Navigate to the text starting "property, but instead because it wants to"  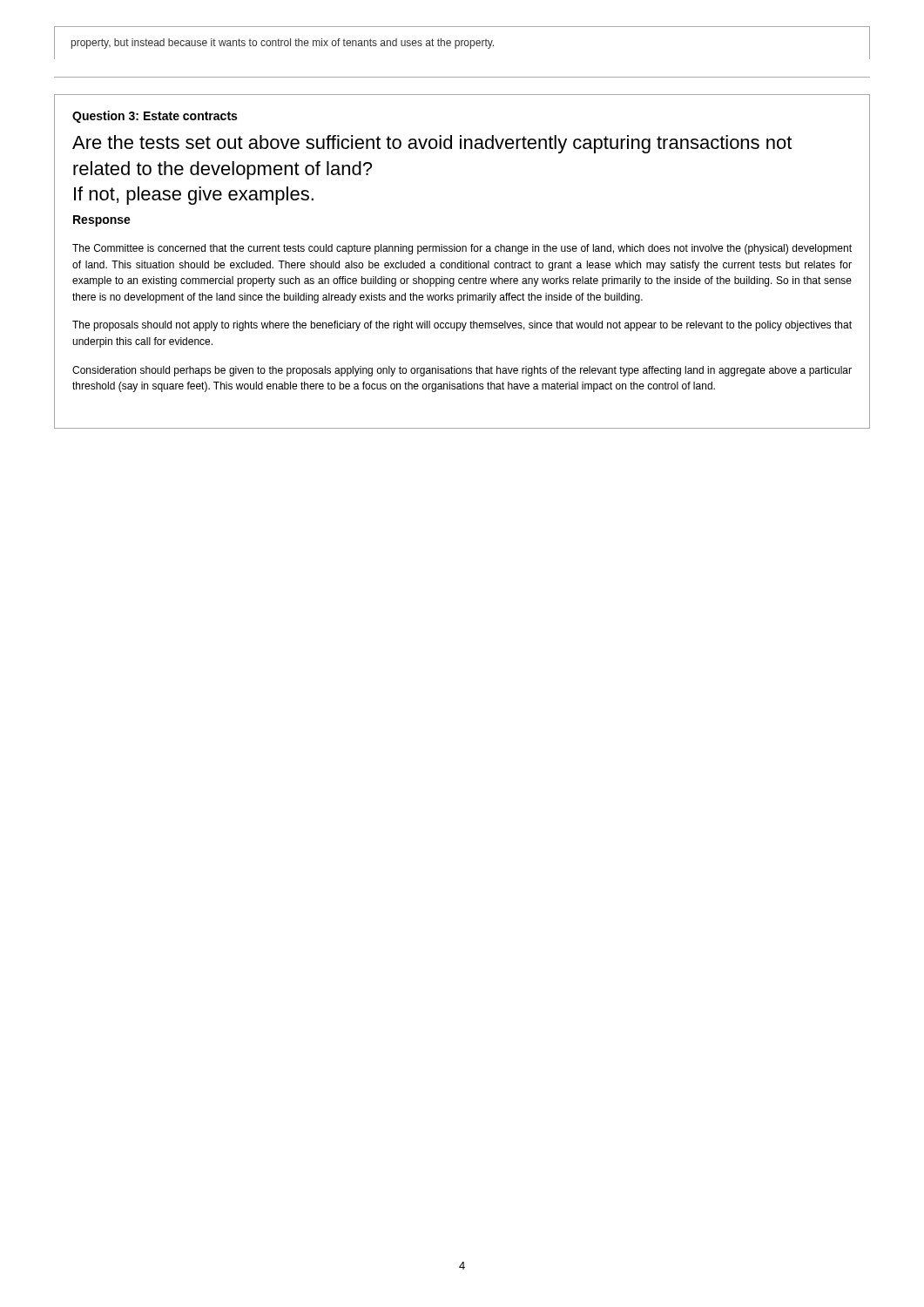click(x=283, y=43)
